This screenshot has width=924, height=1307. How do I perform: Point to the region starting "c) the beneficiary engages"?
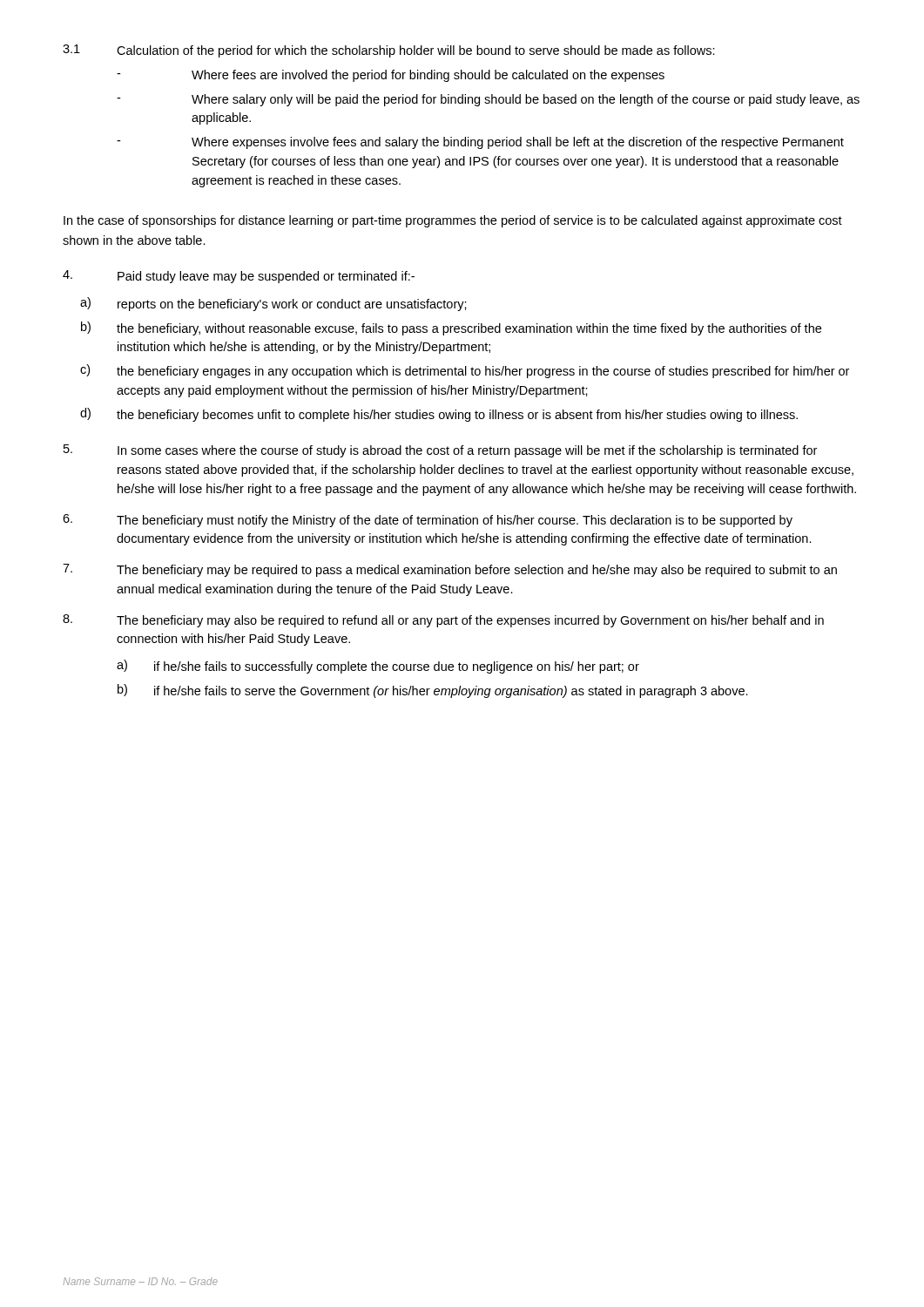click(x=462, y=382)
